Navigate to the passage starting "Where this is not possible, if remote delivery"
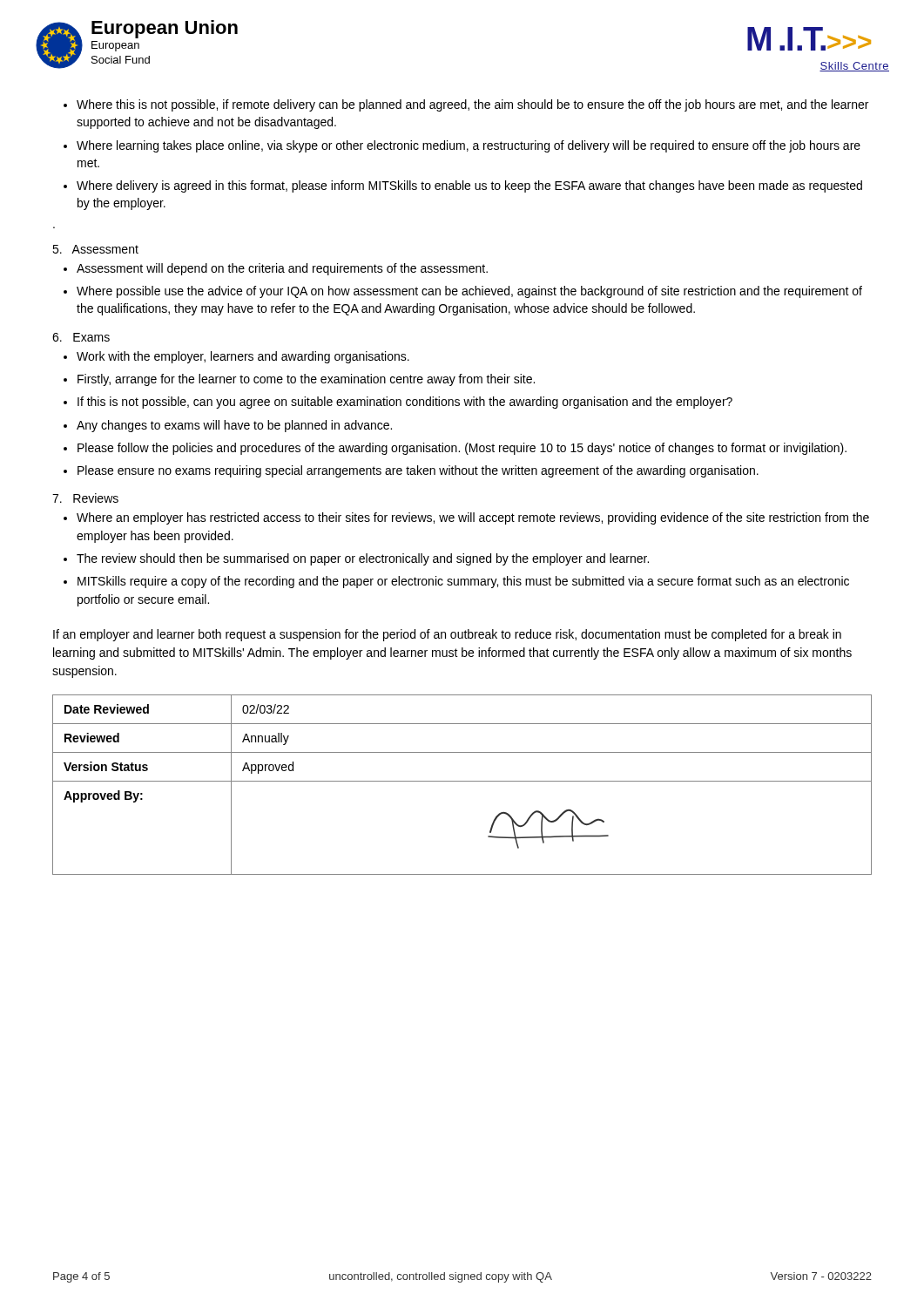 coord(462,114)
